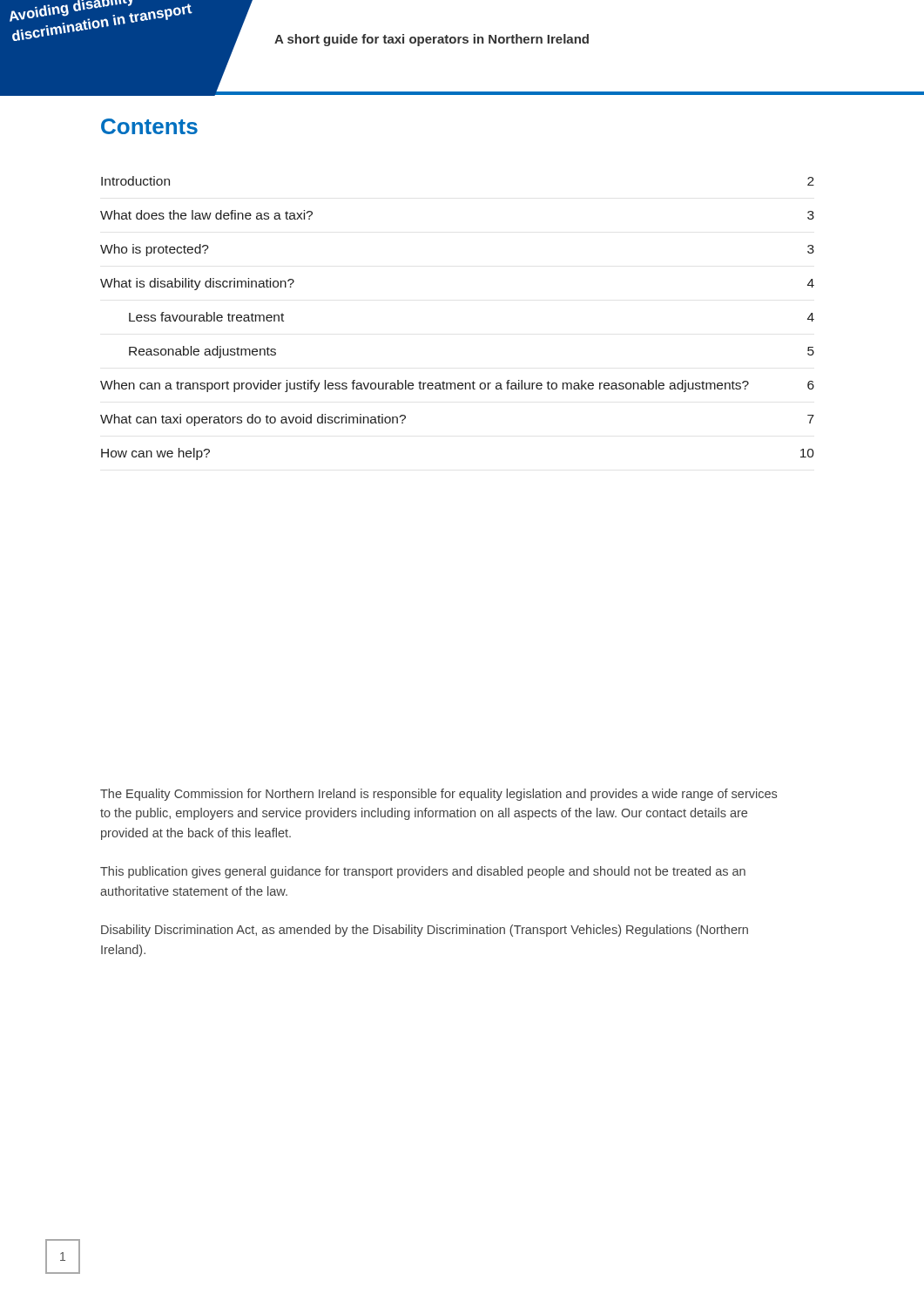Find the block starting "The Equality Commission for"
The width and height of the screenshot is (924, 1307).
[440, 872]
